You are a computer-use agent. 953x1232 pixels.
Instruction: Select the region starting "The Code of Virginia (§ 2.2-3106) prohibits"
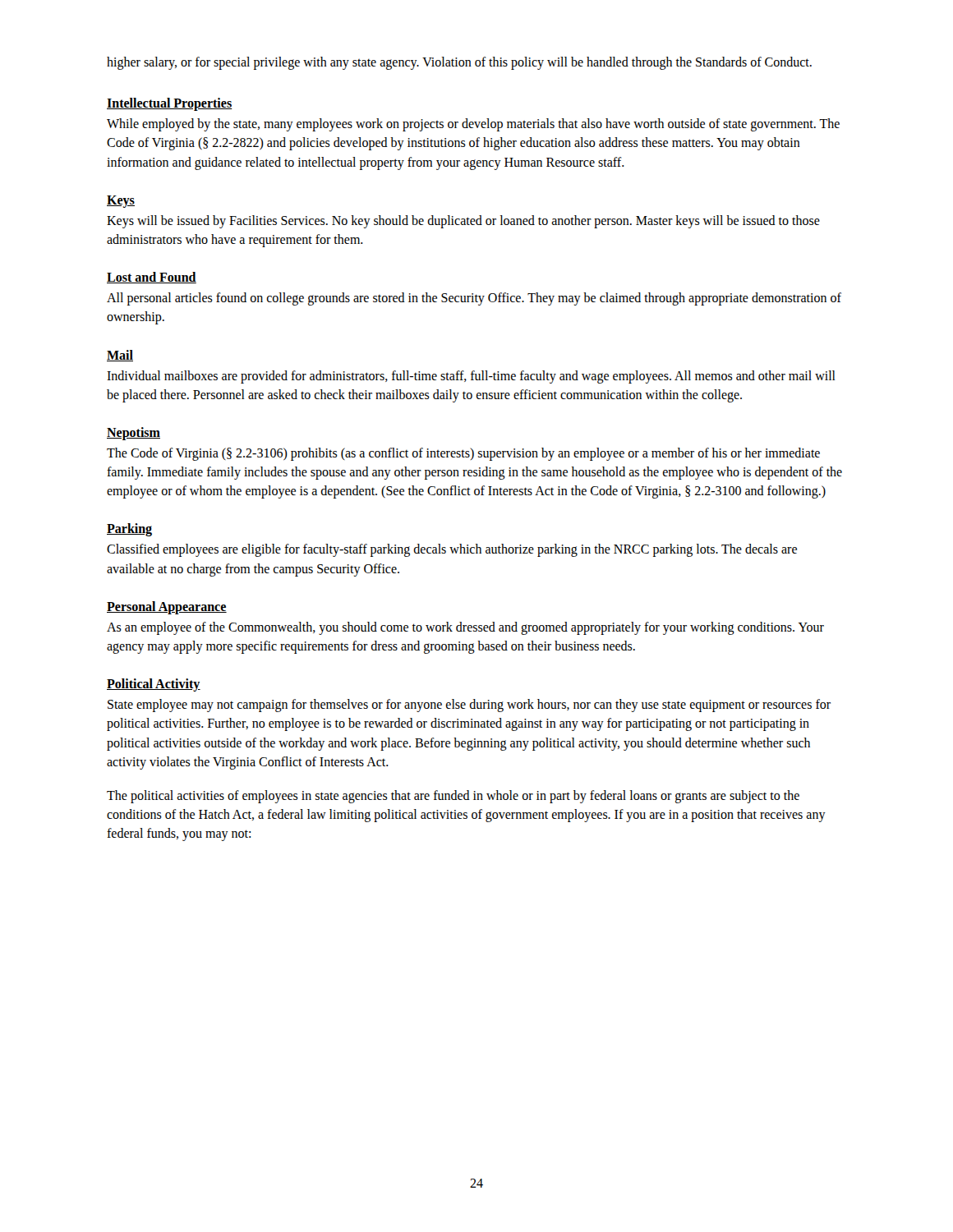click(475, 472)
